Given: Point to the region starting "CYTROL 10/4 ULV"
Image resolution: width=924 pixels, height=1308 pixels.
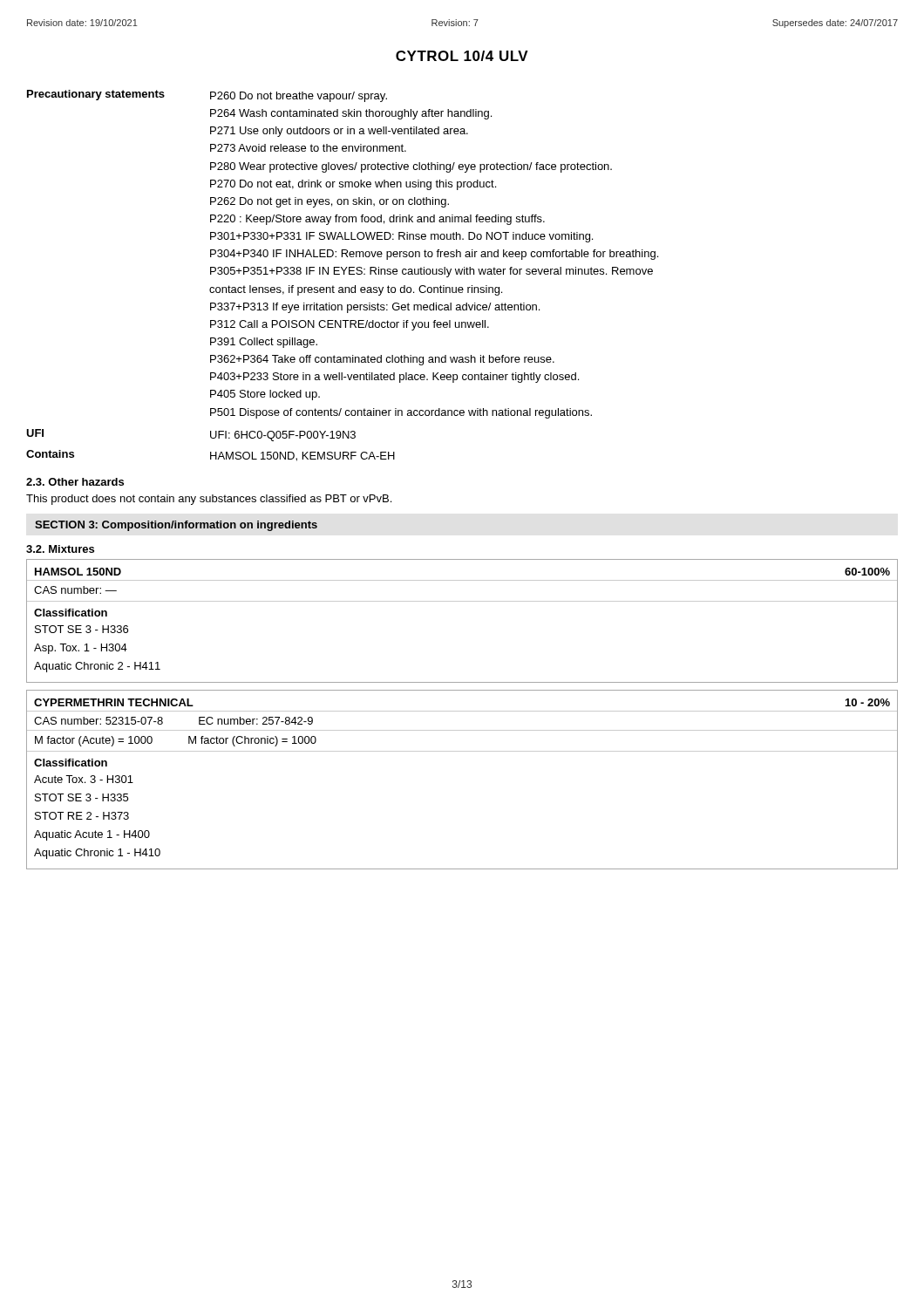Looking at the screenshot, I should (462, 56).
